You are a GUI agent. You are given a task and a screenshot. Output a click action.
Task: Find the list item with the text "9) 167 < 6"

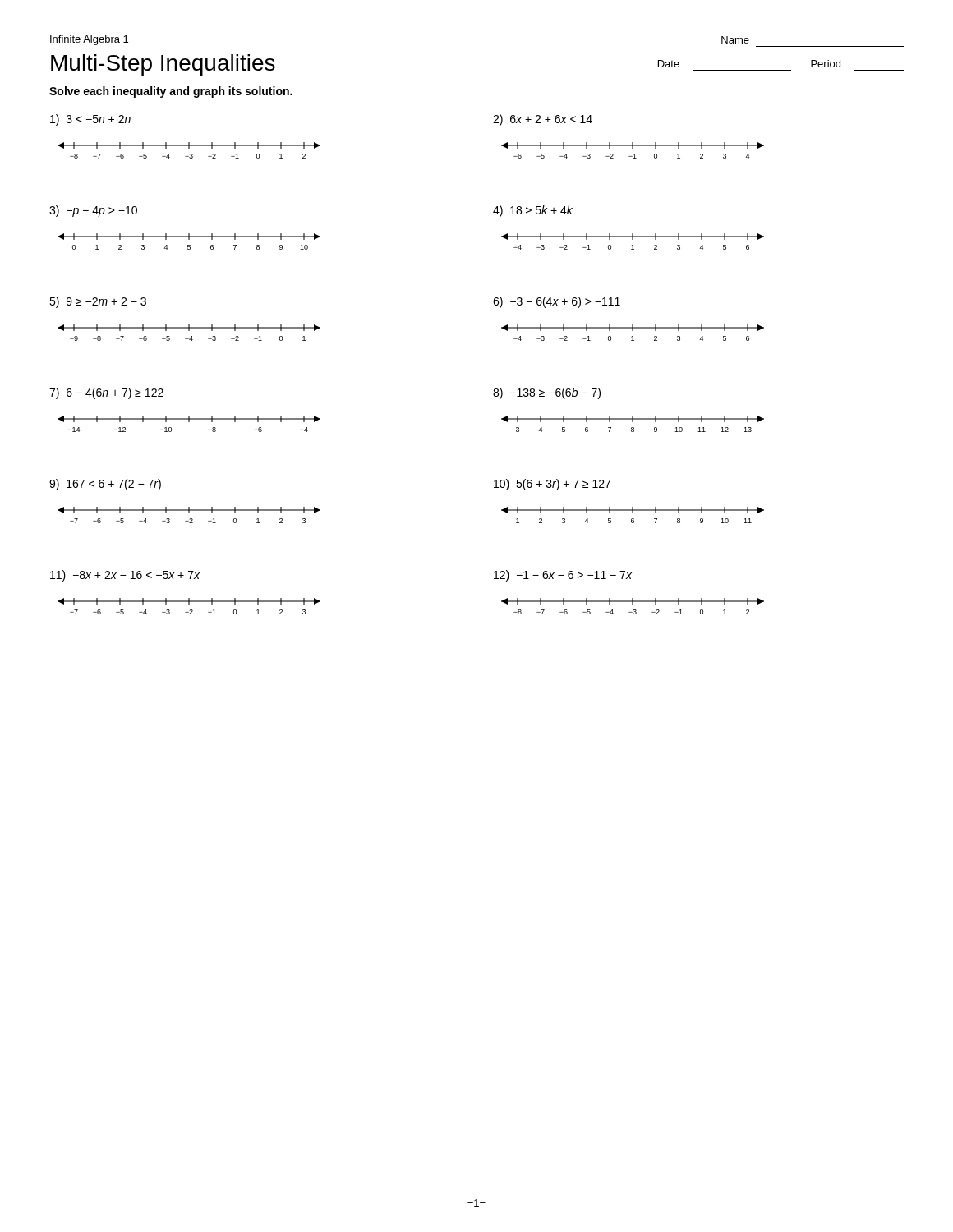tap(105, 484)
